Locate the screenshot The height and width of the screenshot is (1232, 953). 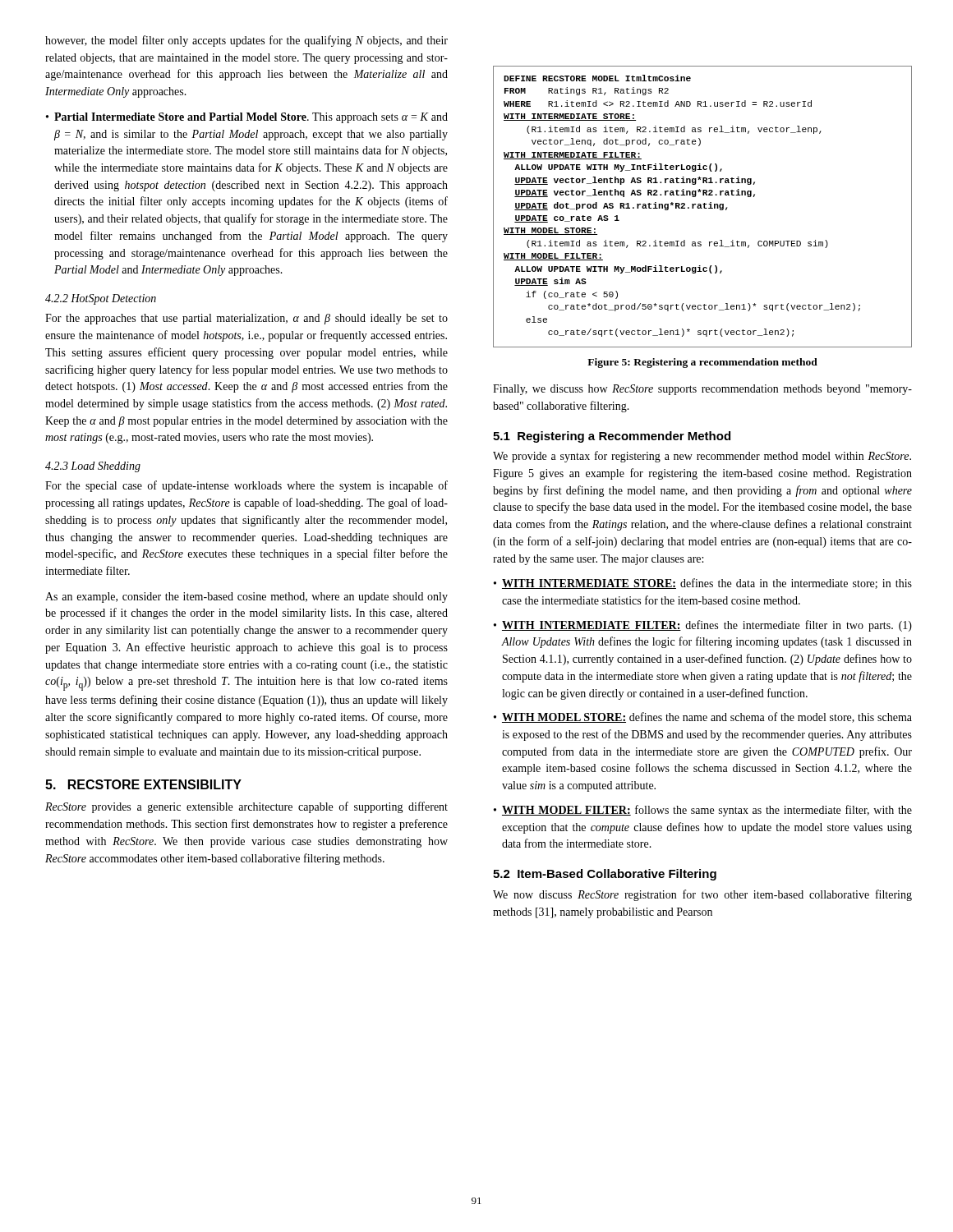click(702, 206)
